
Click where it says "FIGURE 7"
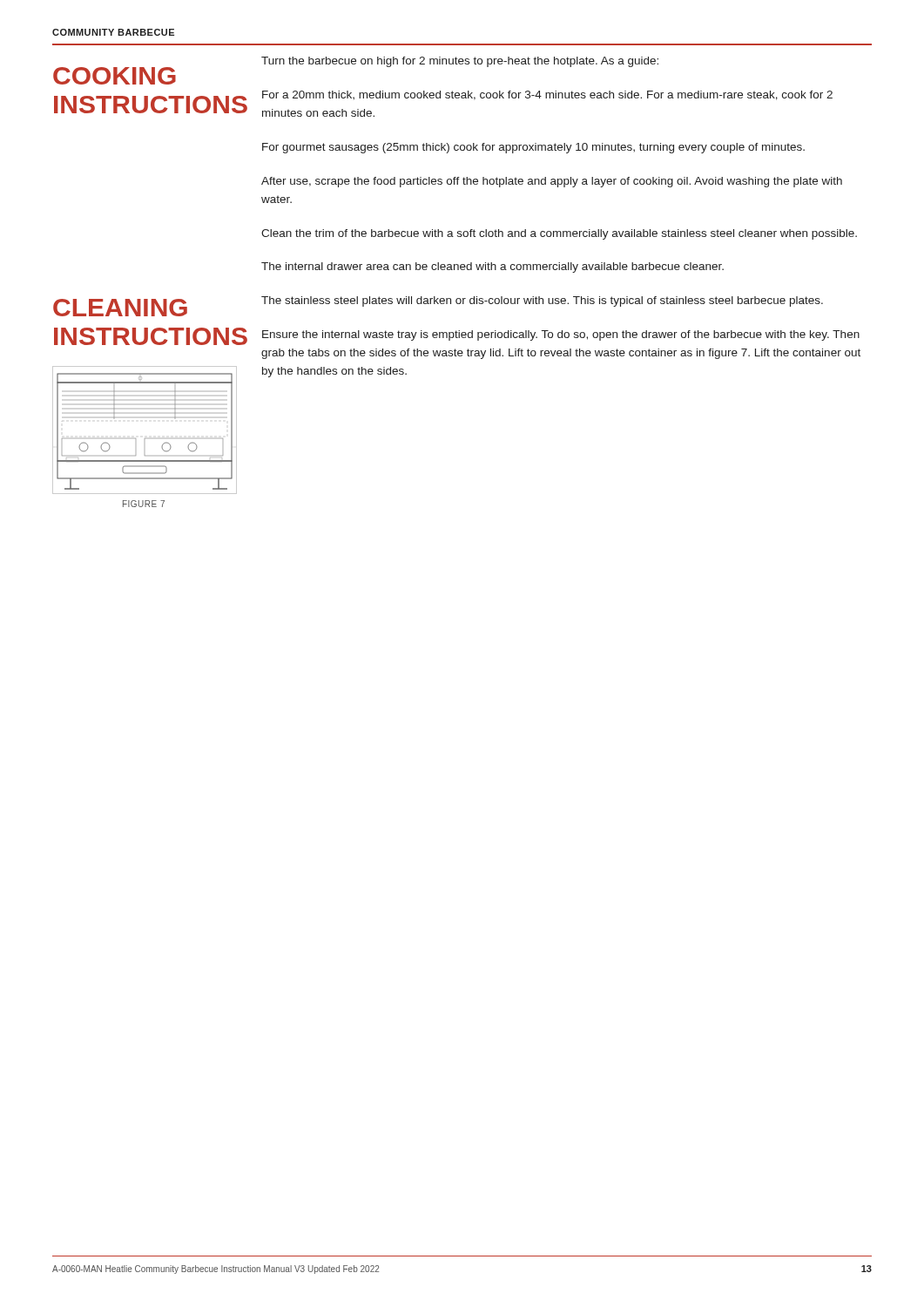[144, 504]
